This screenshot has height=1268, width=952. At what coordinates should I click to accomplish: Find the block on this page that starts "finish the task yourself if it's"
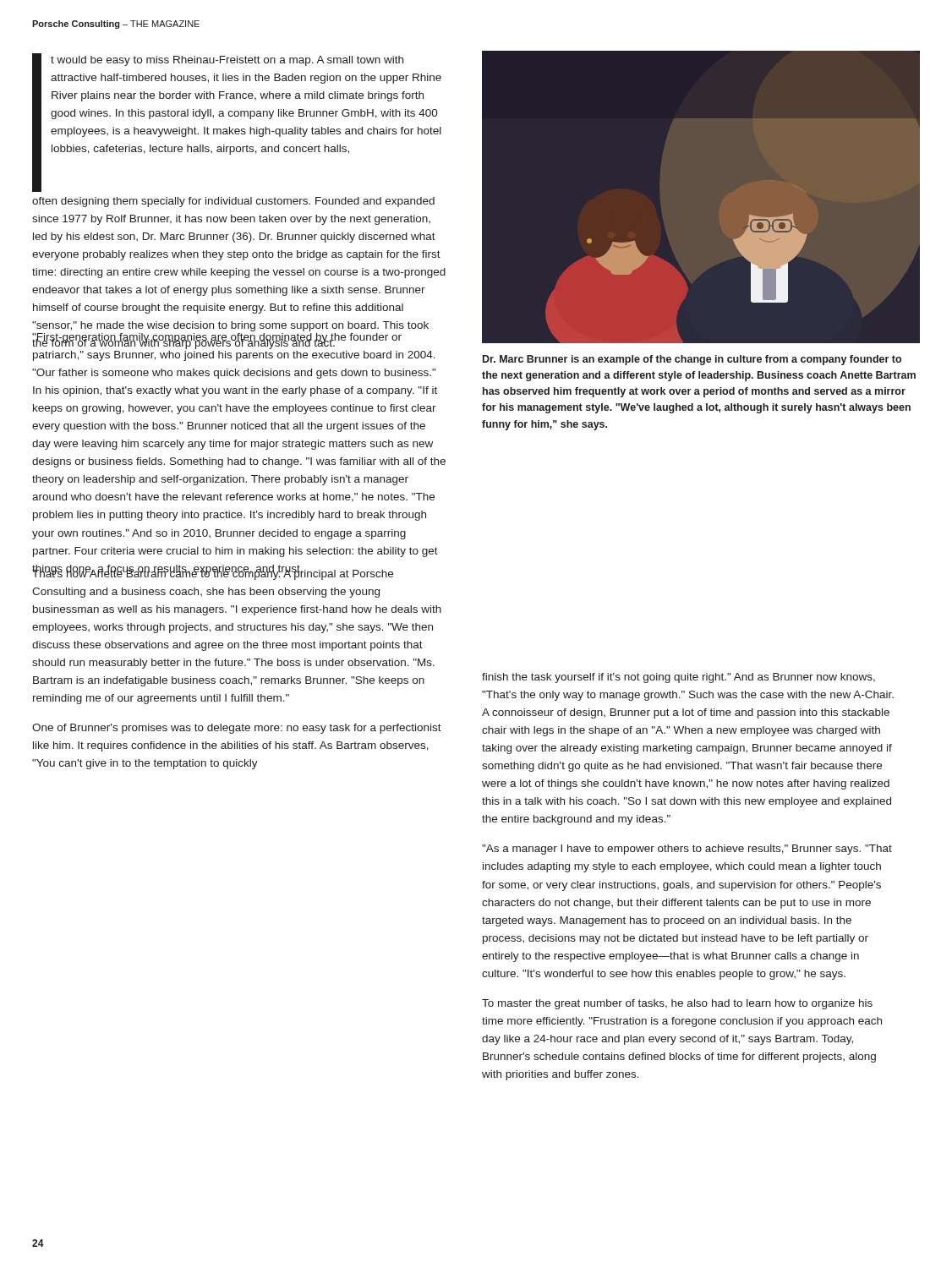coord(689,875)
